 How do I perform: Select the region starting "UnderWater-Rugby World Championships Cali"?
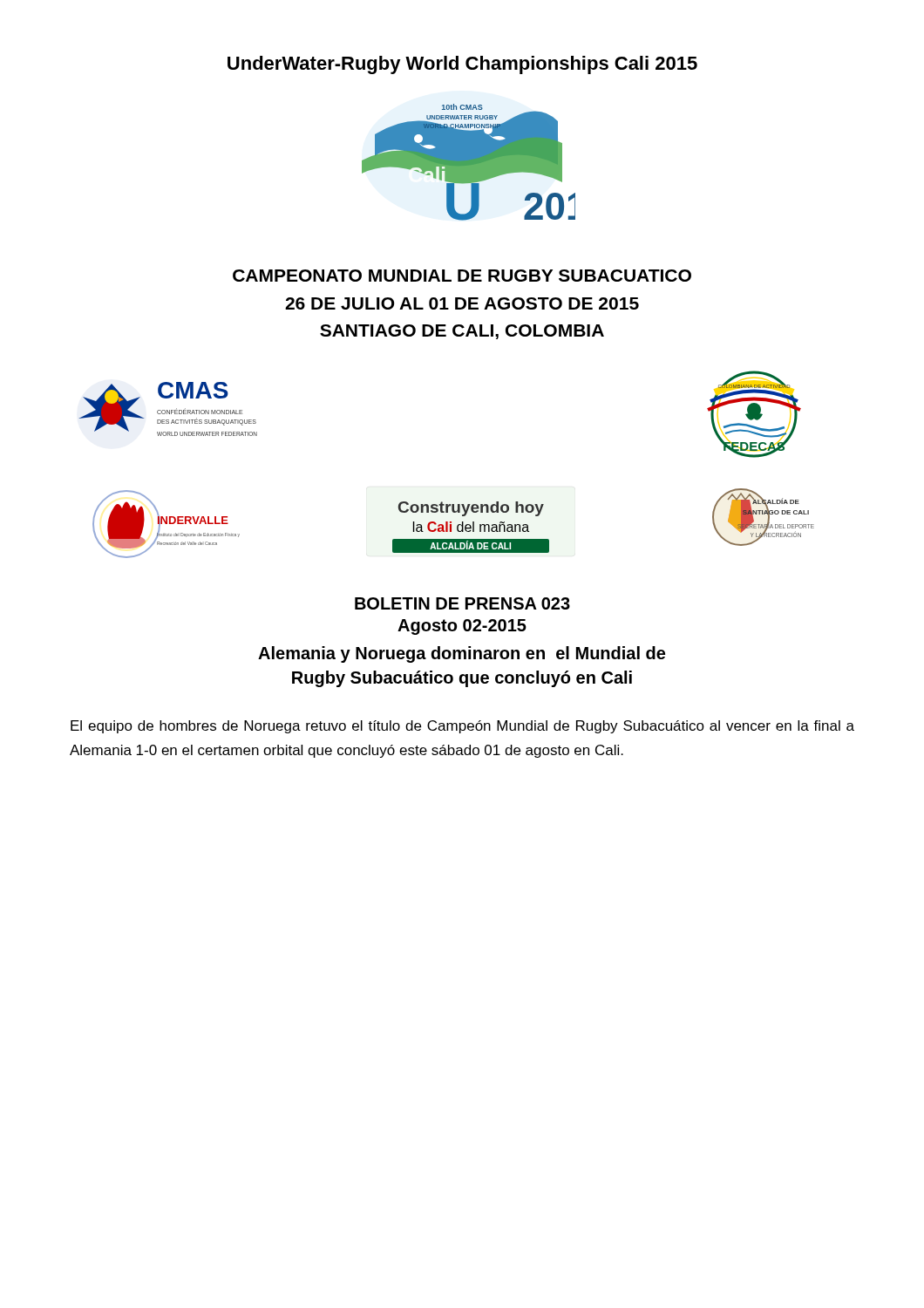coord(462,63)
